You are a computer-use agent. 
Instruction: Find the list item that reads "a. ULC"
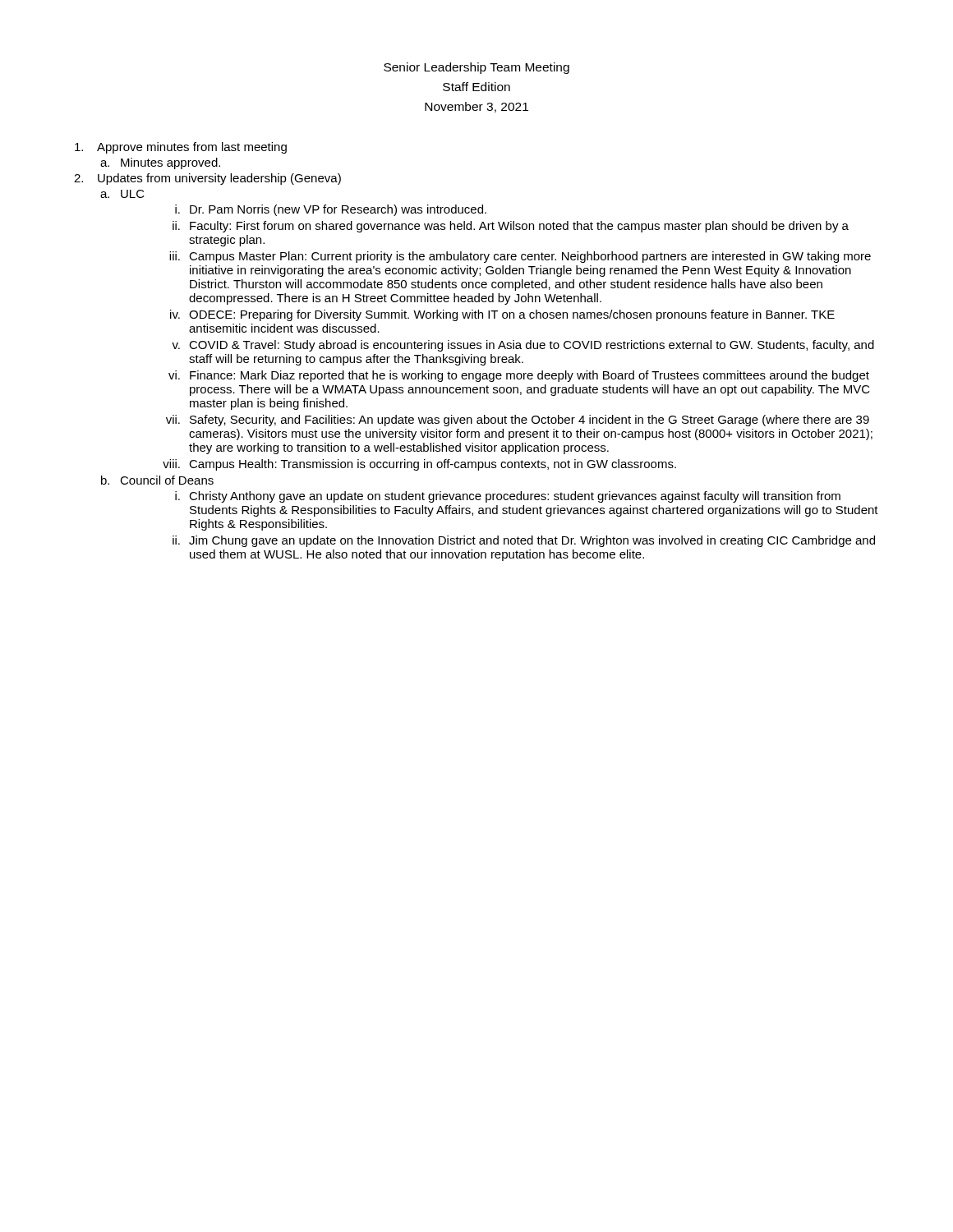pyautogui.click(x=122, y=193)
